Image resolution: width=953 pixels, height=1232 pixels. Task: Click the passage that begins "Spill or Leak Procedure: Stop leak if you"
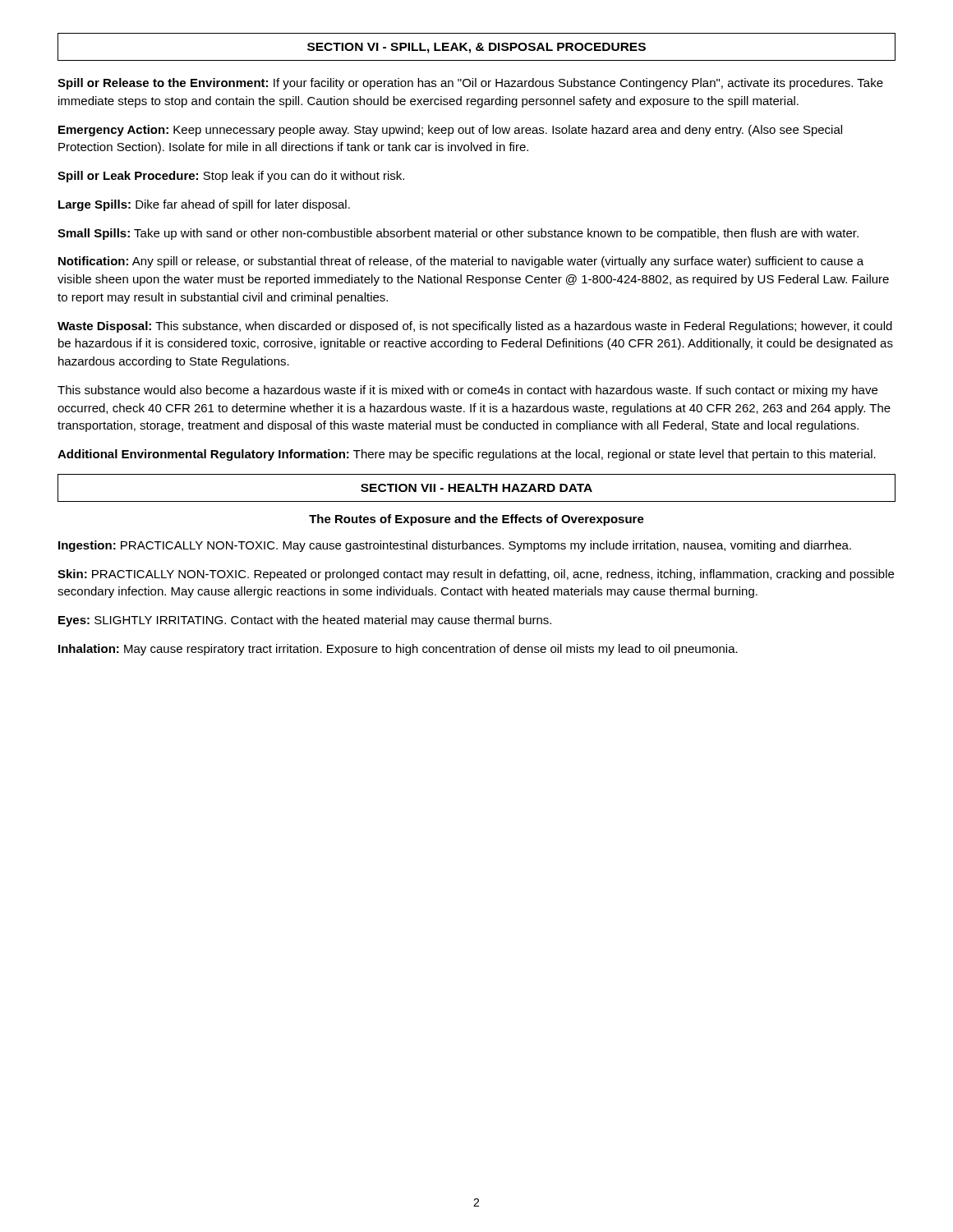(231, 175)
